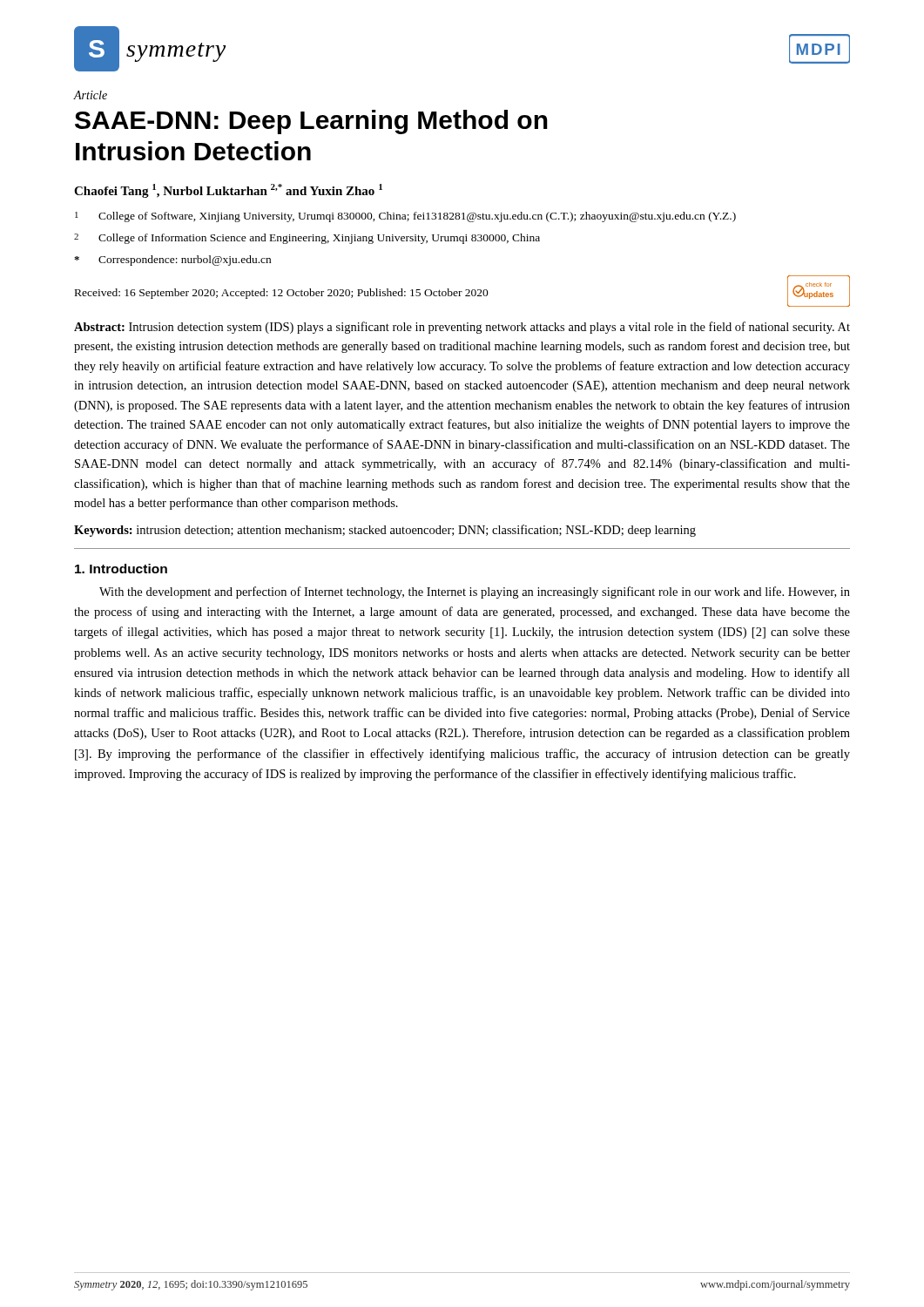
Task: Select the region starting "1 College of Software, Xinjiang University,"
Action: 405,217
